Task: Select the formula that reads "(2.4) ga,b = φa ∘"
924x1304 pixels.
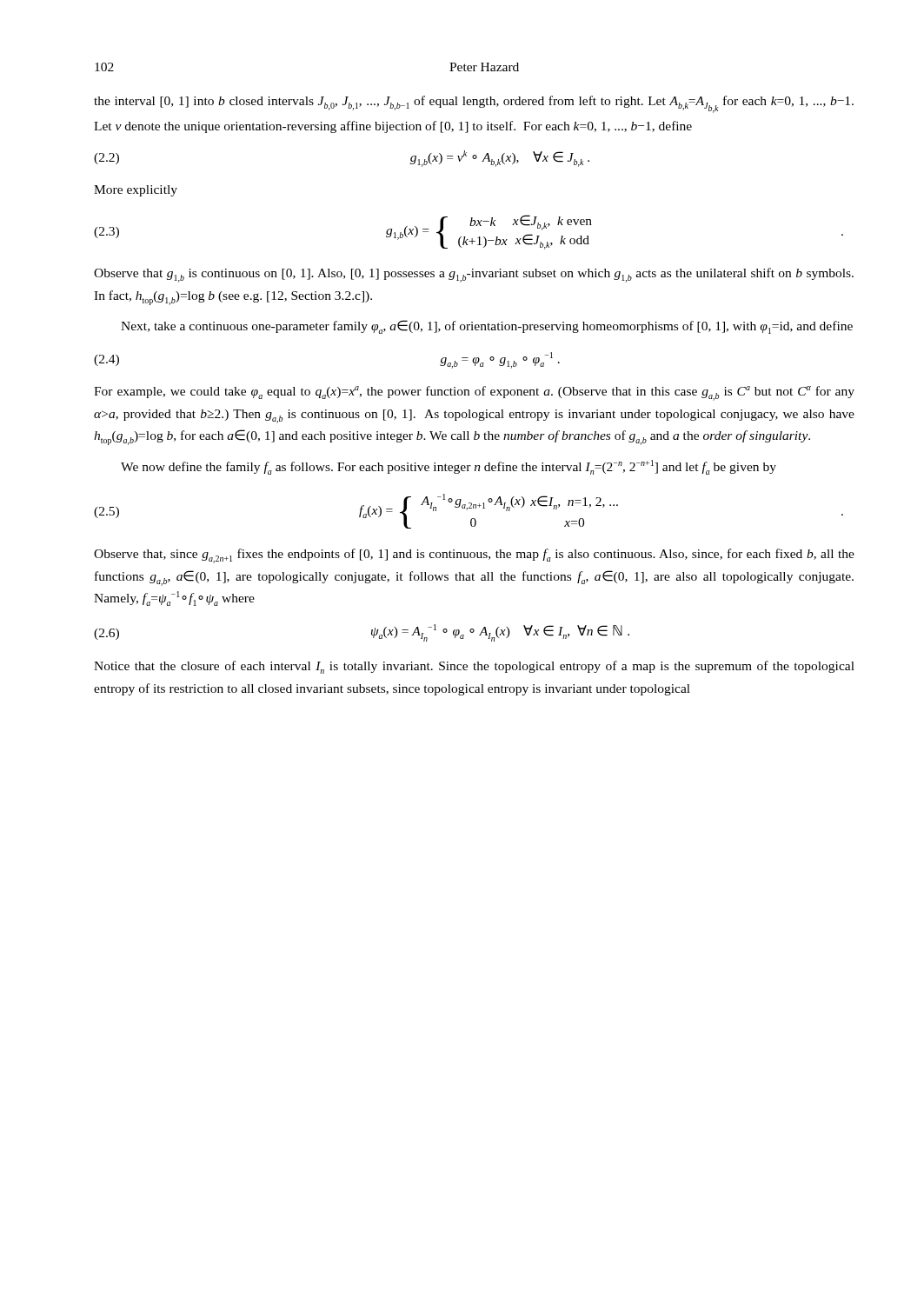Action: (x=474, y=359)
